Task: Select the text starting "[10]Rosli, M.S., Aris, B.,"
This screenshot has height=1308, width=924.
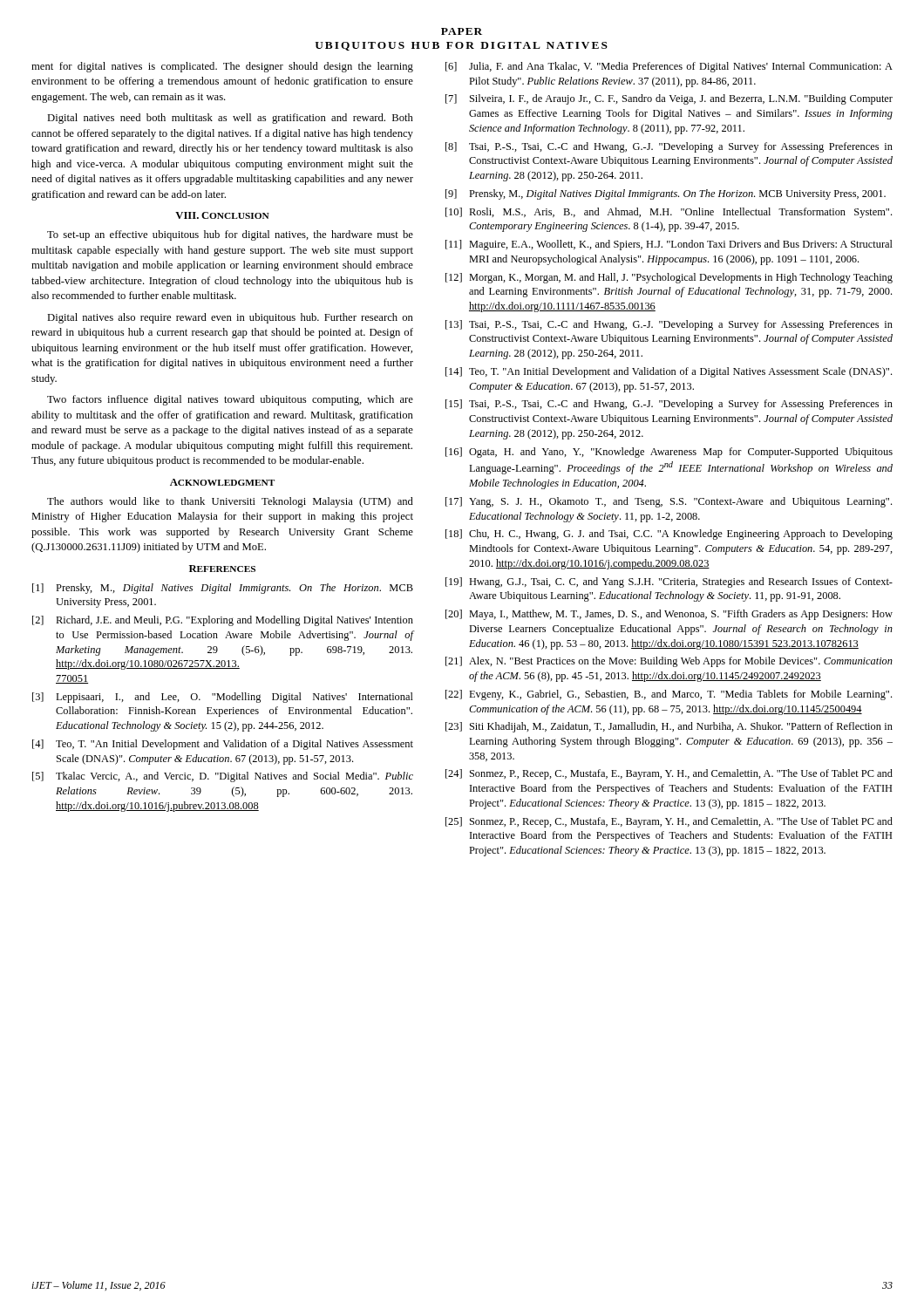Action: 669,219
